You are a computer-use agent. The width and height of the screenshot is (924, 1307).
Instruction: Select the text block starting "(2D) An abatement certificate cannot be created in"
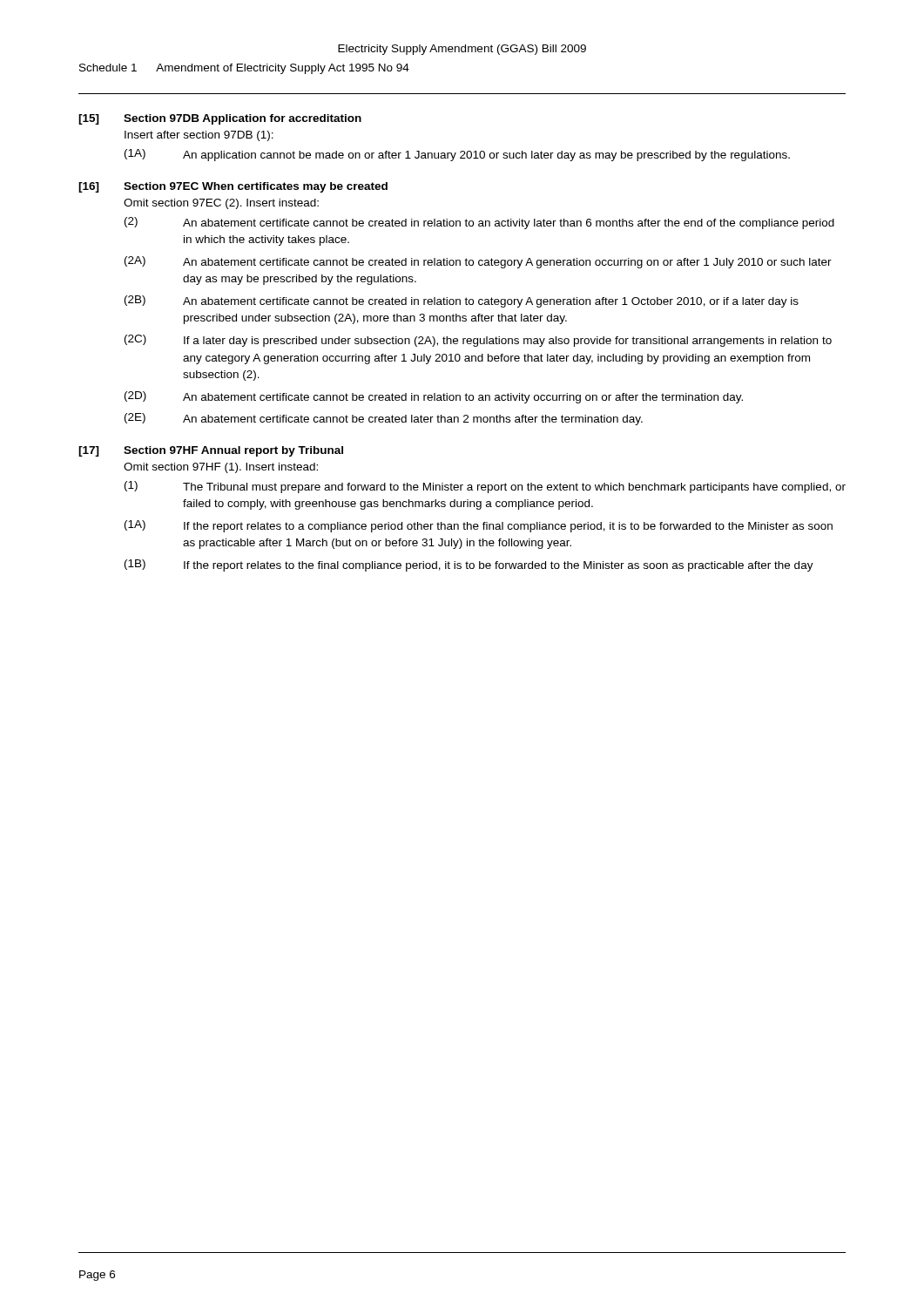462,397
